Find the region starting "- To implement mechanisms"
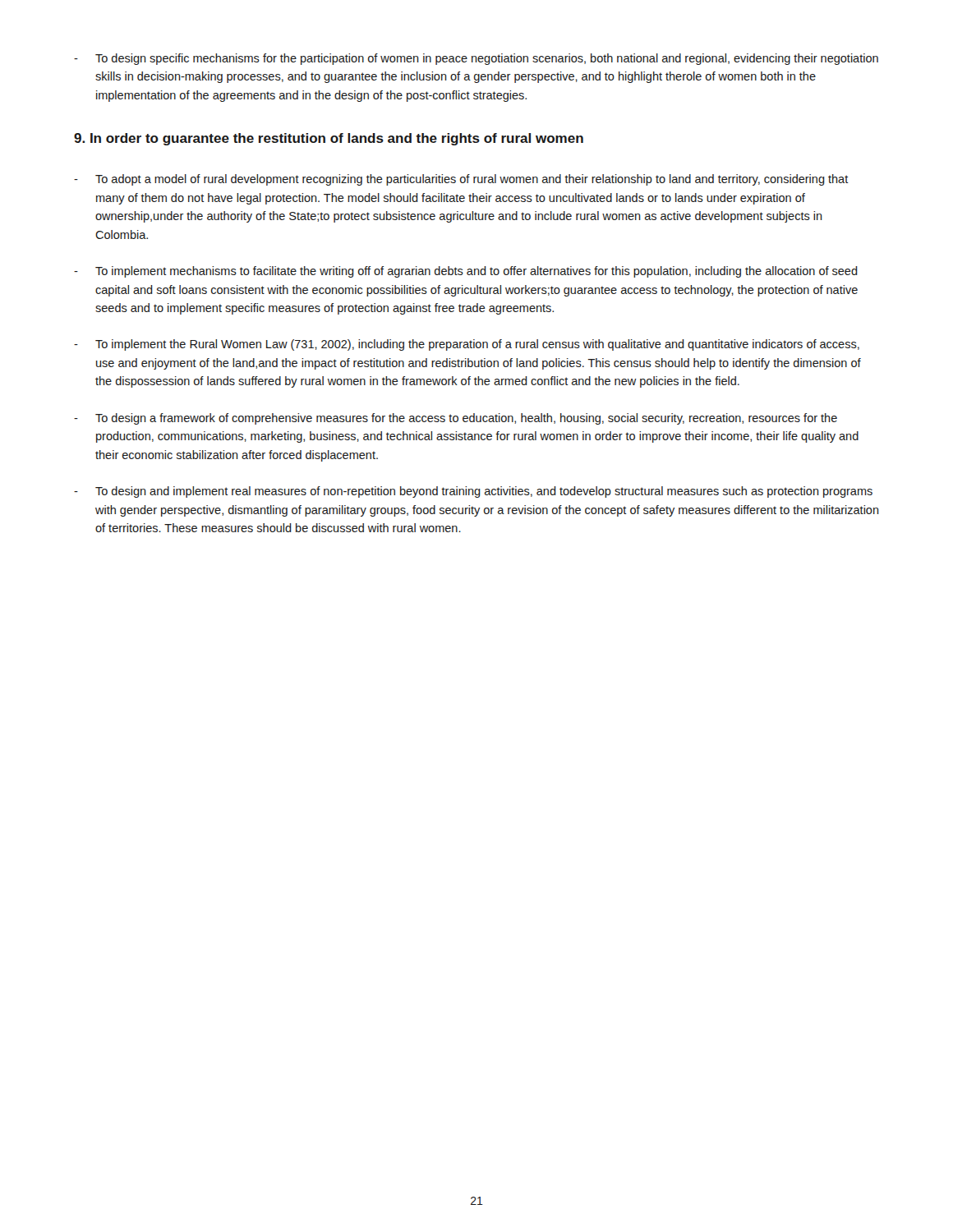 pos(476,290)
